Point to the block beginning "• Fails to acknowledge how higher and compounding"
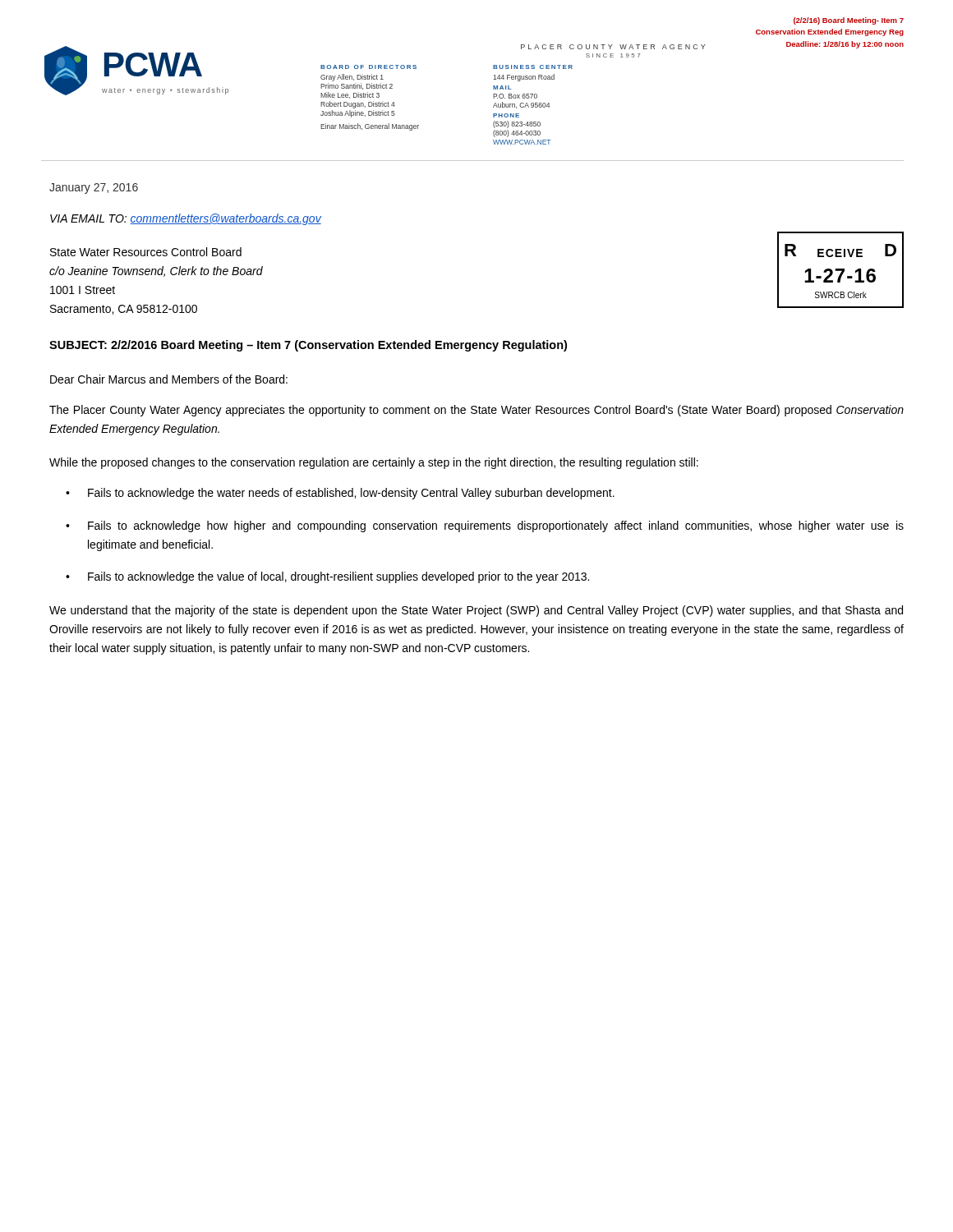 pyautogui.click(x=485, y=534)
